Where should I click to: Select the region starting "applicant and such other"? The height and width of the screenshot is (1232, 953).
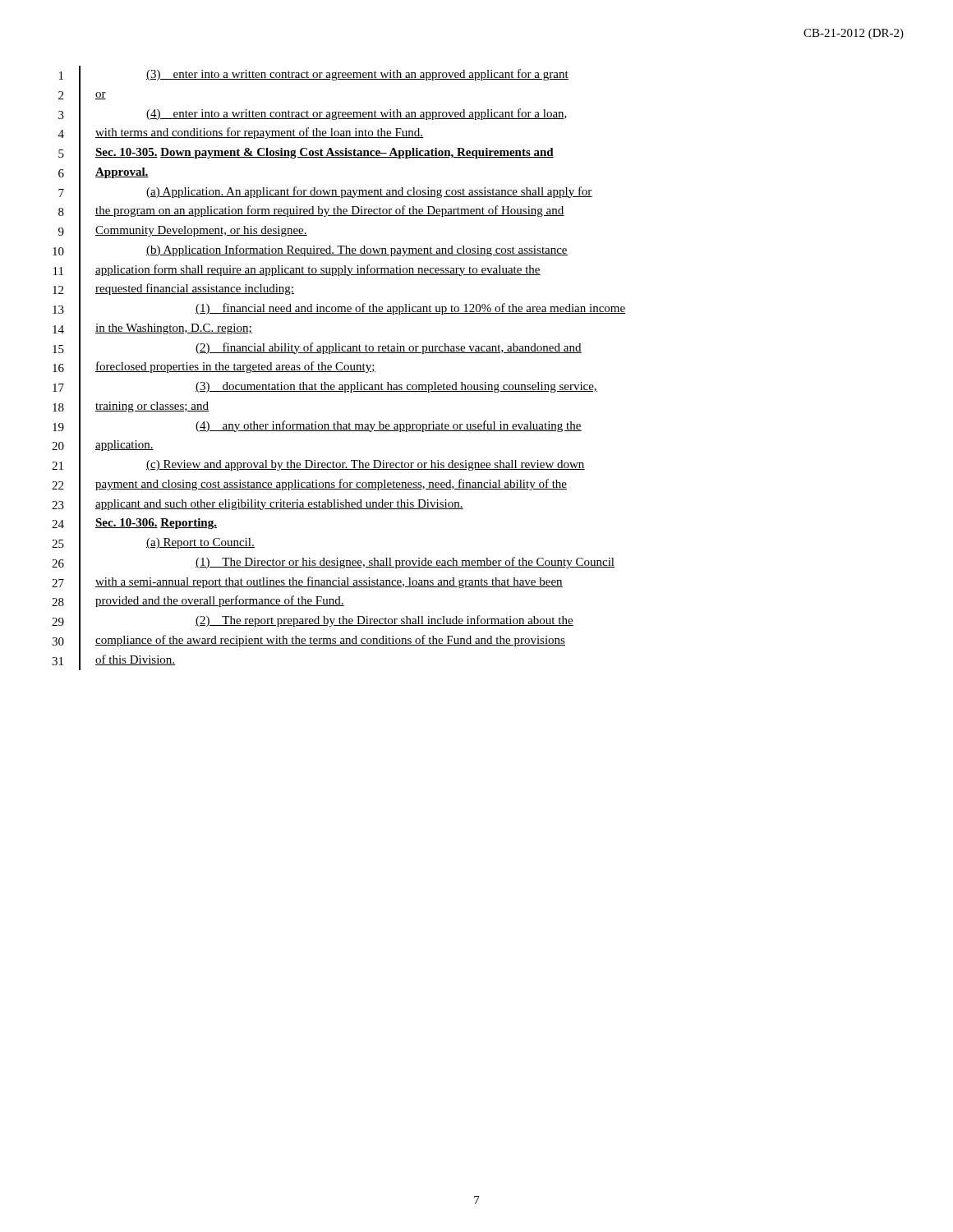pyautogui.click(x=279, y=503)
